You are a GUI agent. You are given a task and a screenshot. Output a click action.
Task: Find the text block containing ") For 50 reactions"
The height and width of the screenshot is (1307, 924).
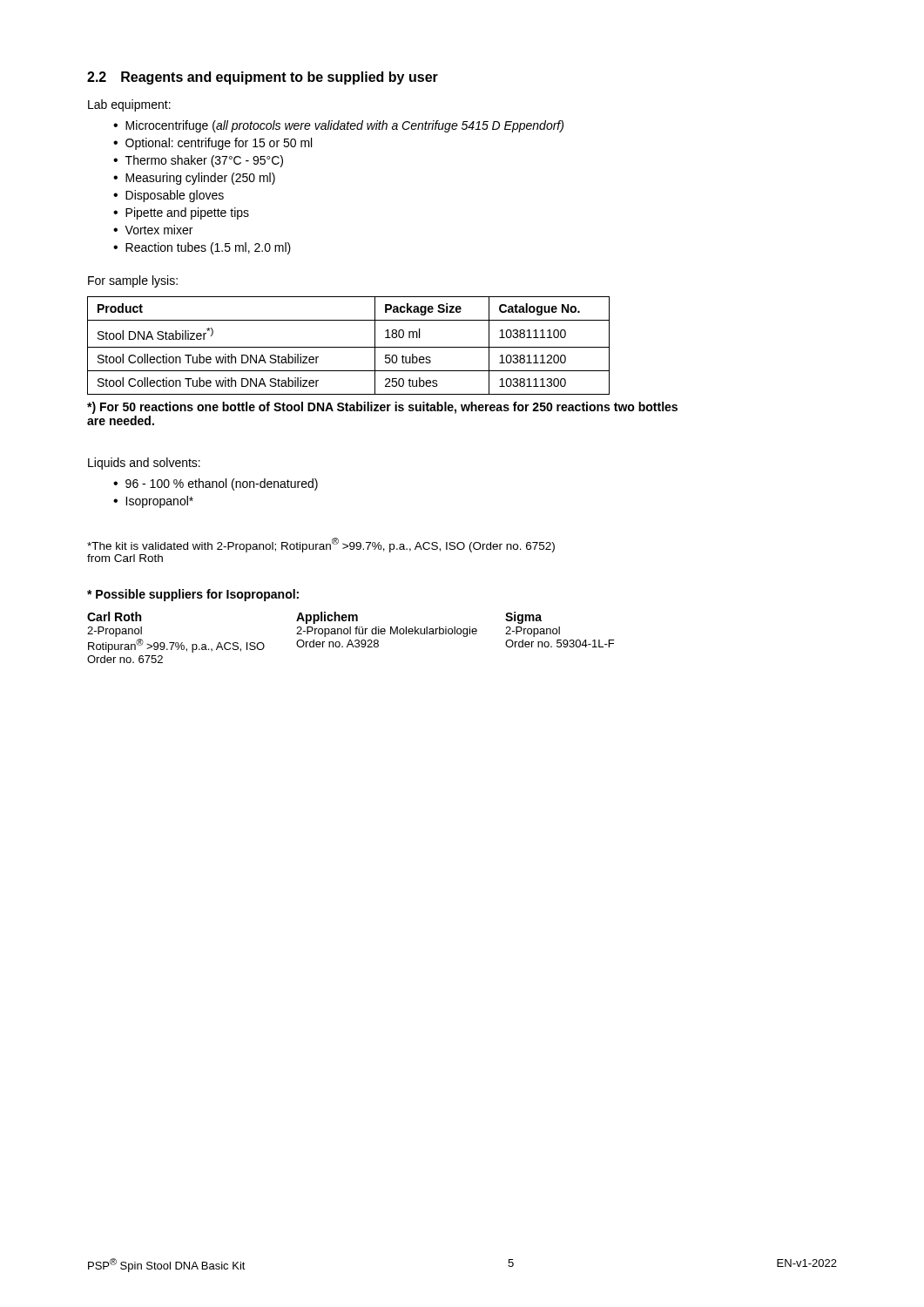pyautogui.click(x=383, y=414)
